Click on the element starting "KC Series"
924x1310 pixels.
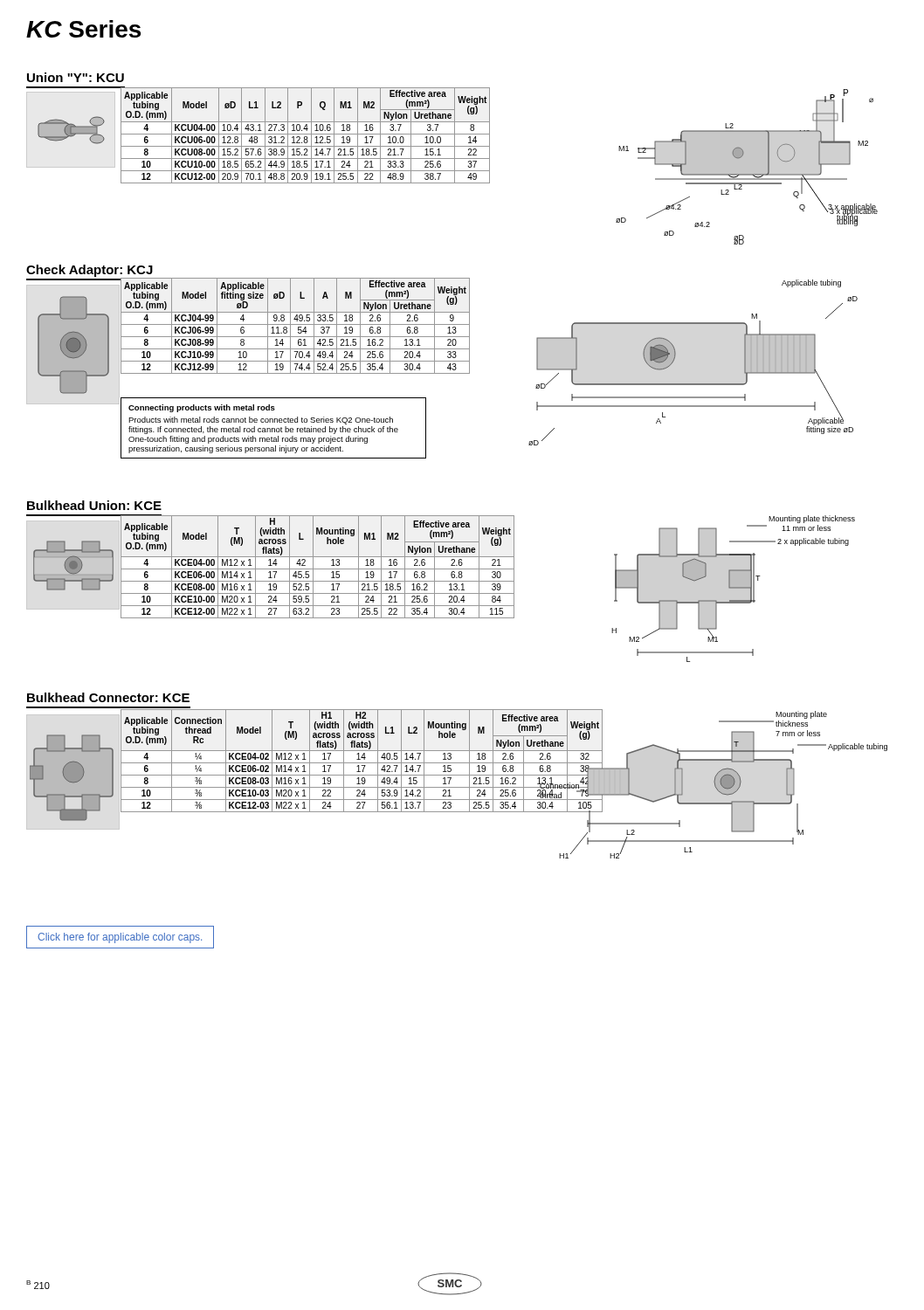tap(84, 29)
